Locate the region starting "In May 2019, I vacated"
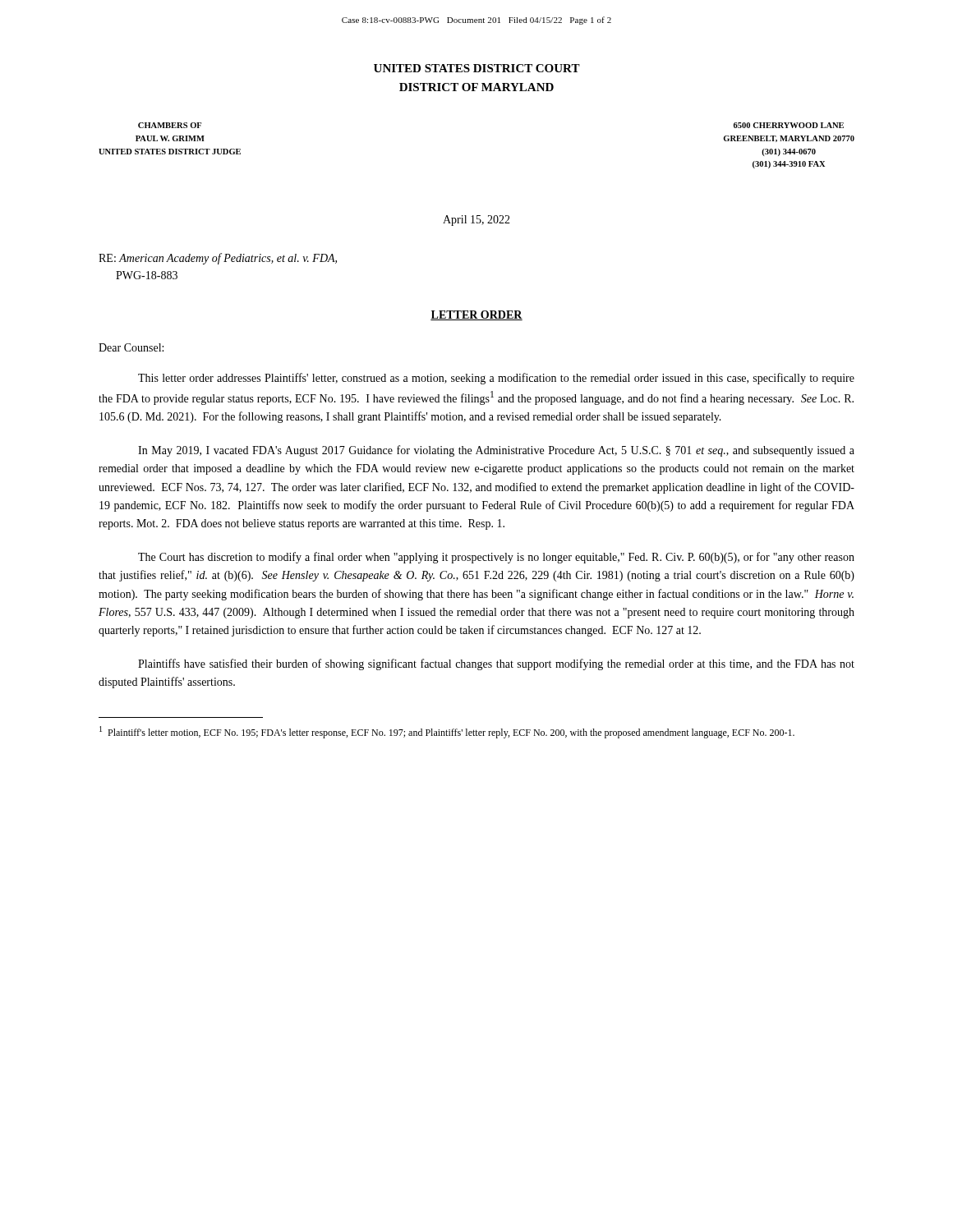Viewport: 953px width, 1232px height. tap(476, 487)
